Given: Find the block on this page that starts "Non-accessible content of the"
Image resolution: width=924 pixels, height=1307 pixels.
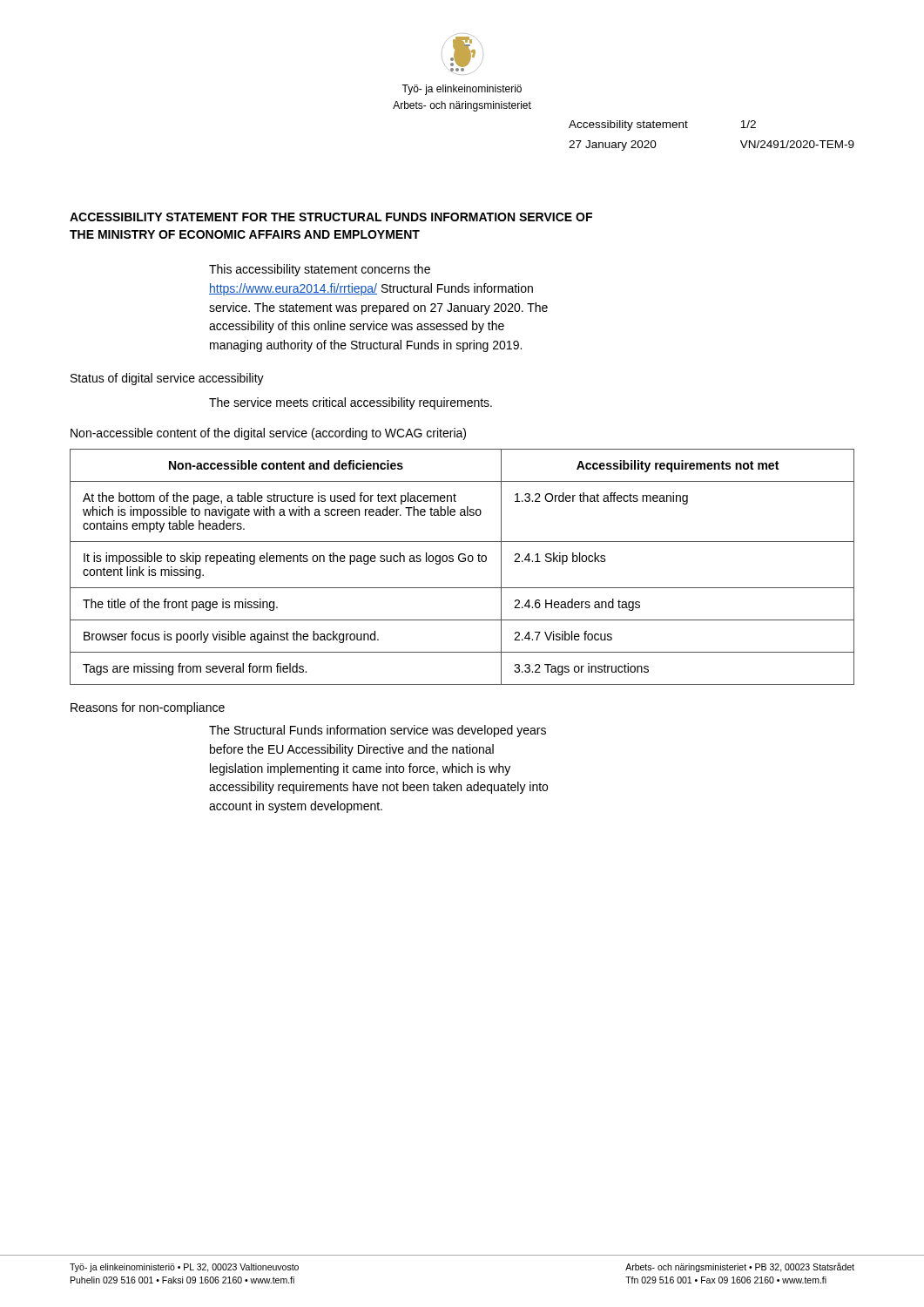Looking at the screenshot, I should tap(268, 433).
